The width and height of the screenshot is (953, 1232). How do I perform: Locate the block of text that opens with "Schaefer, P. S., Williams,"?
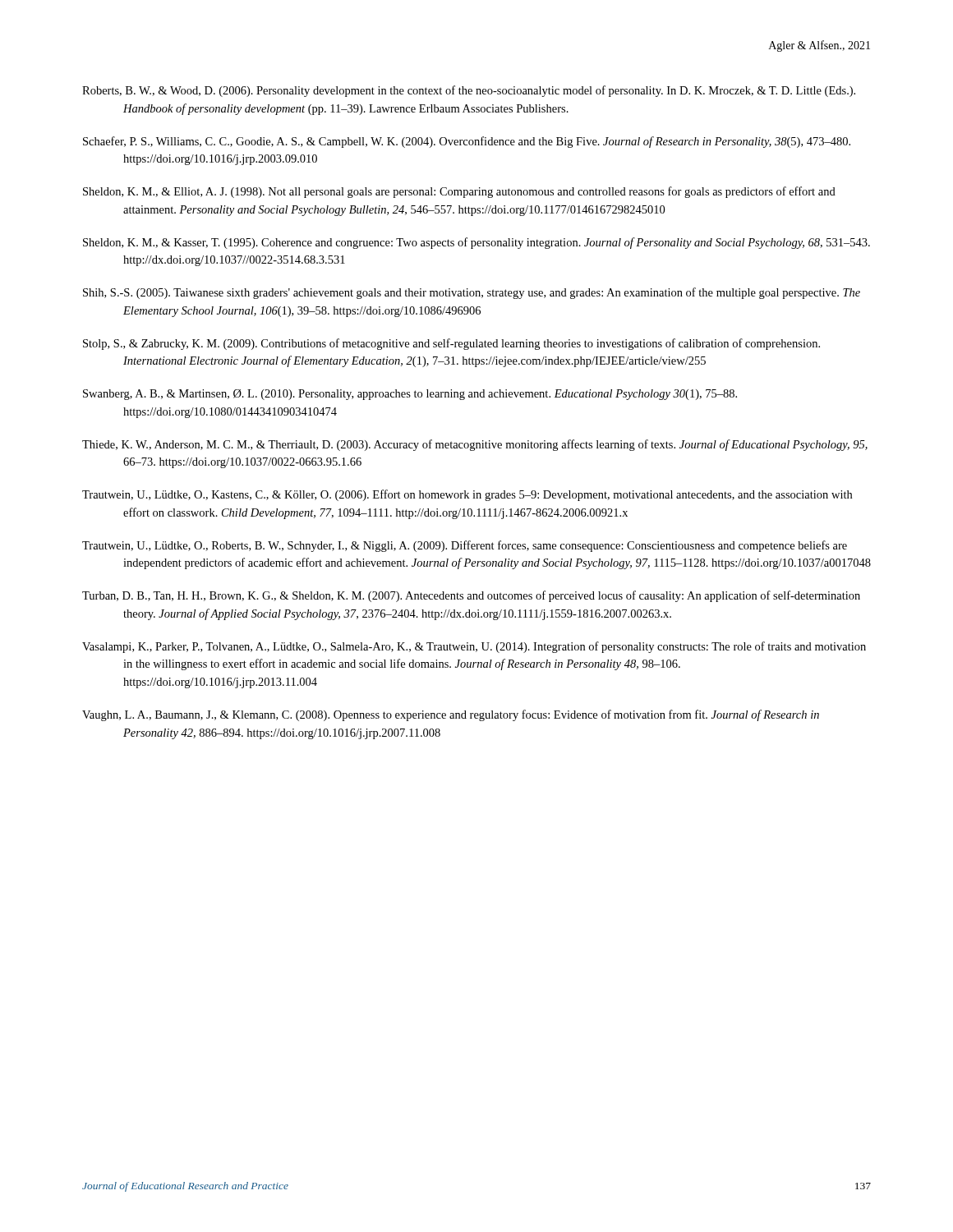467,150
